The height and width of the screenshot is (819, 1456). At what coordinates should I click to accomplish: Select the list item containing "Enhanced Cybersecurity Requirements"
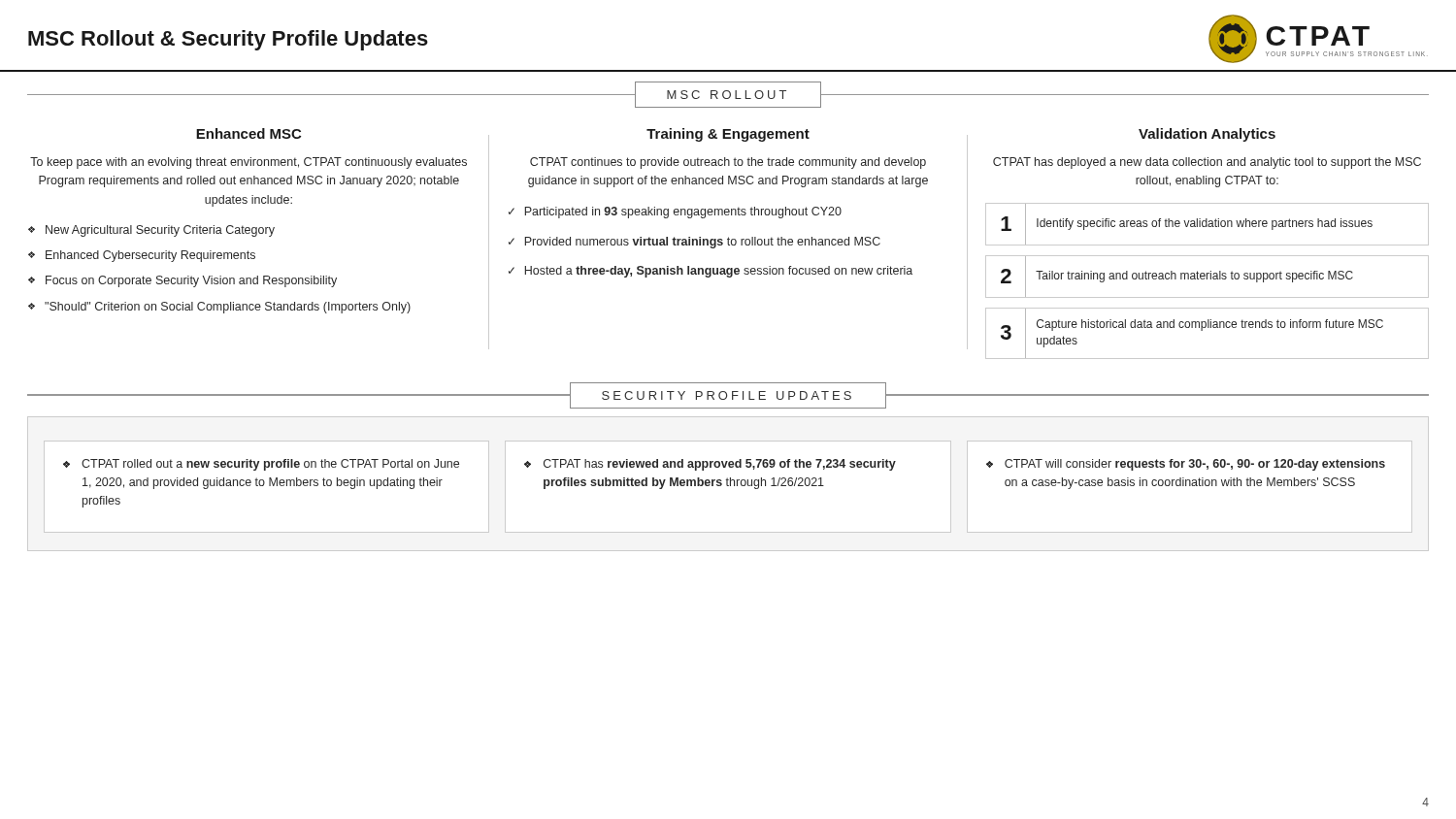[x=150, y=255]
